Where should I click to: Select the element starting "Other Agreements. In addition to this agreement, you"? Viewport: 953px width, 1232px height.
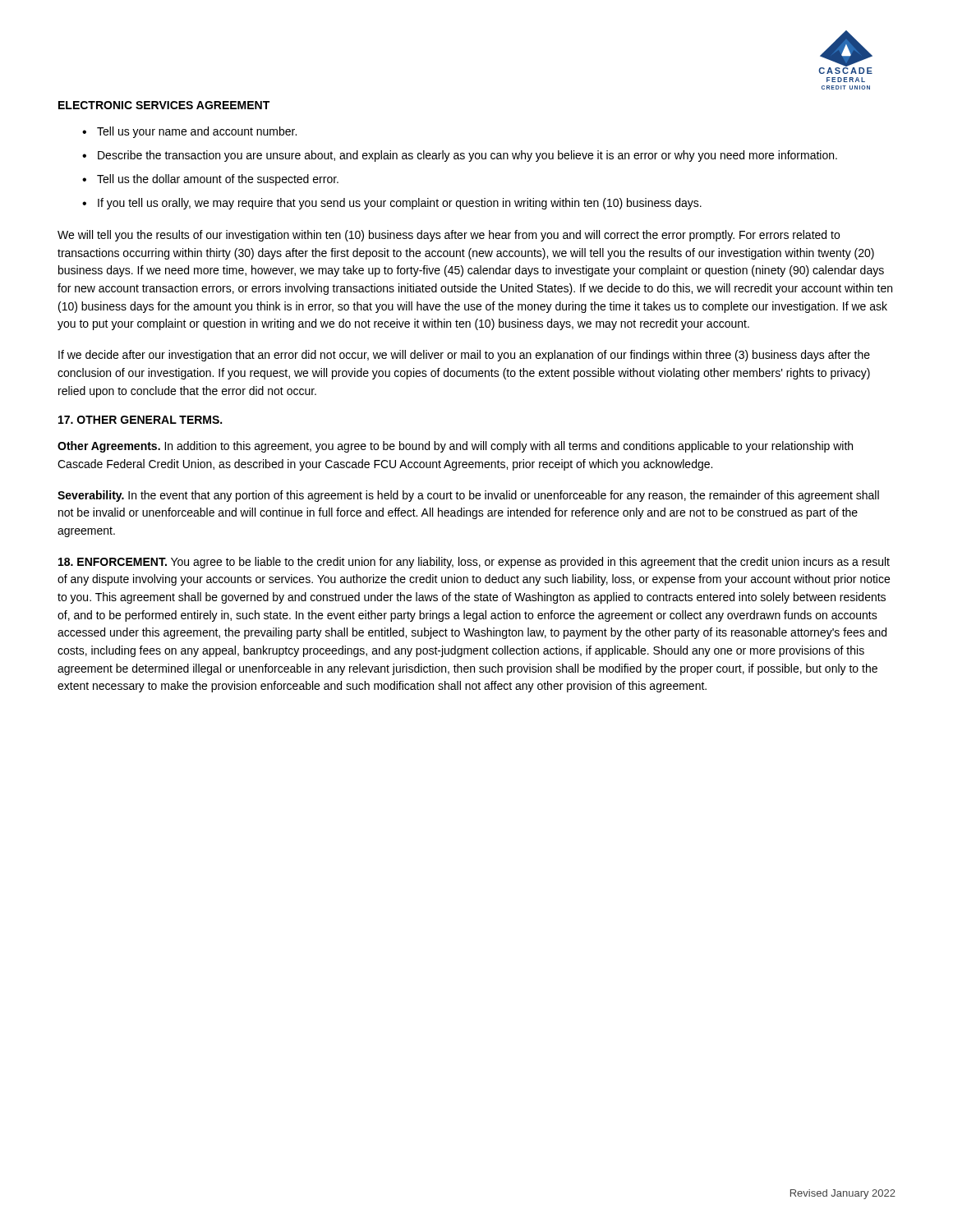(x=456, y=455)
